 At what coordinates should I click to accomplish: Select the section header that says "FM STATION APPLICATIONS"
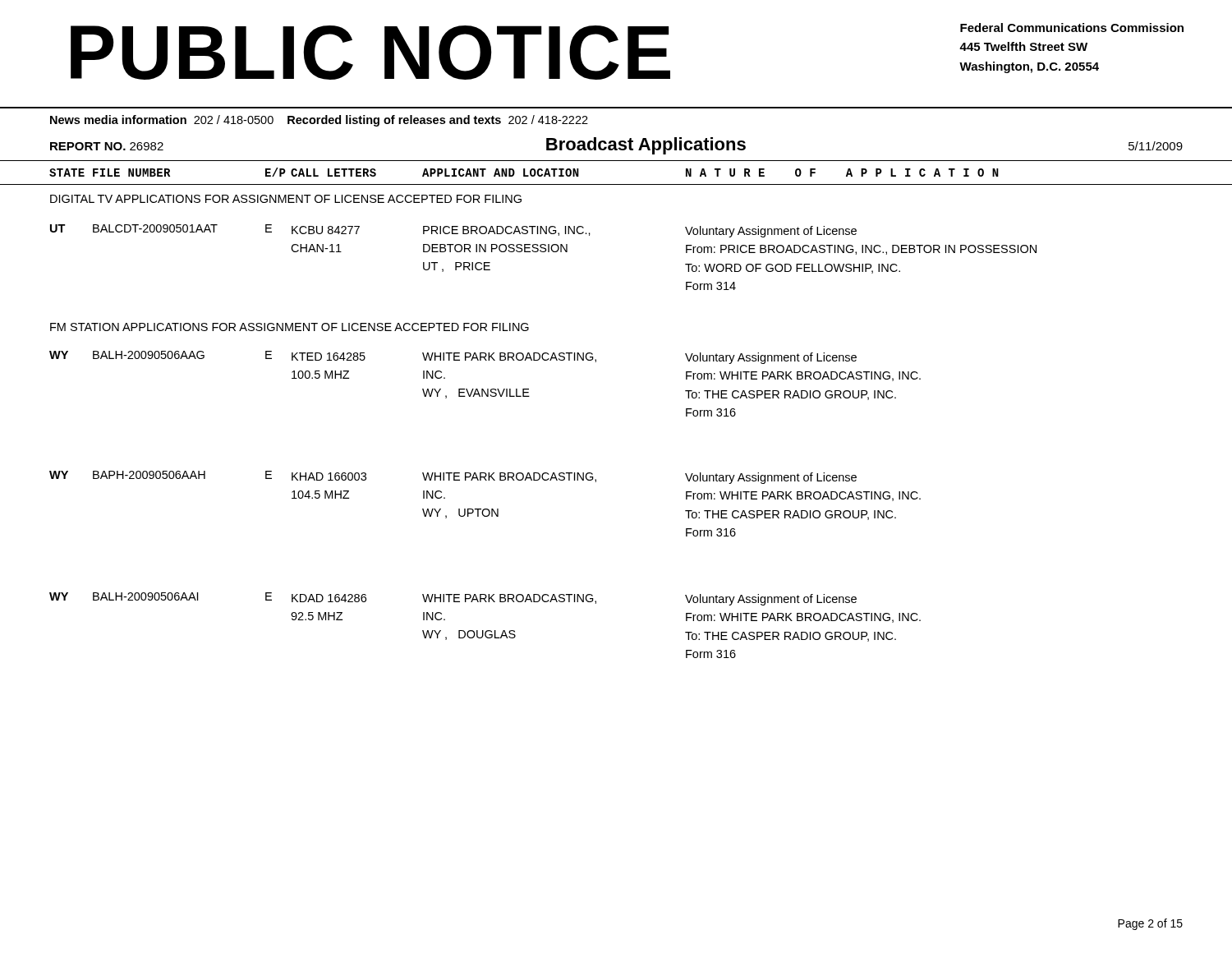click(x=289, y=327)
